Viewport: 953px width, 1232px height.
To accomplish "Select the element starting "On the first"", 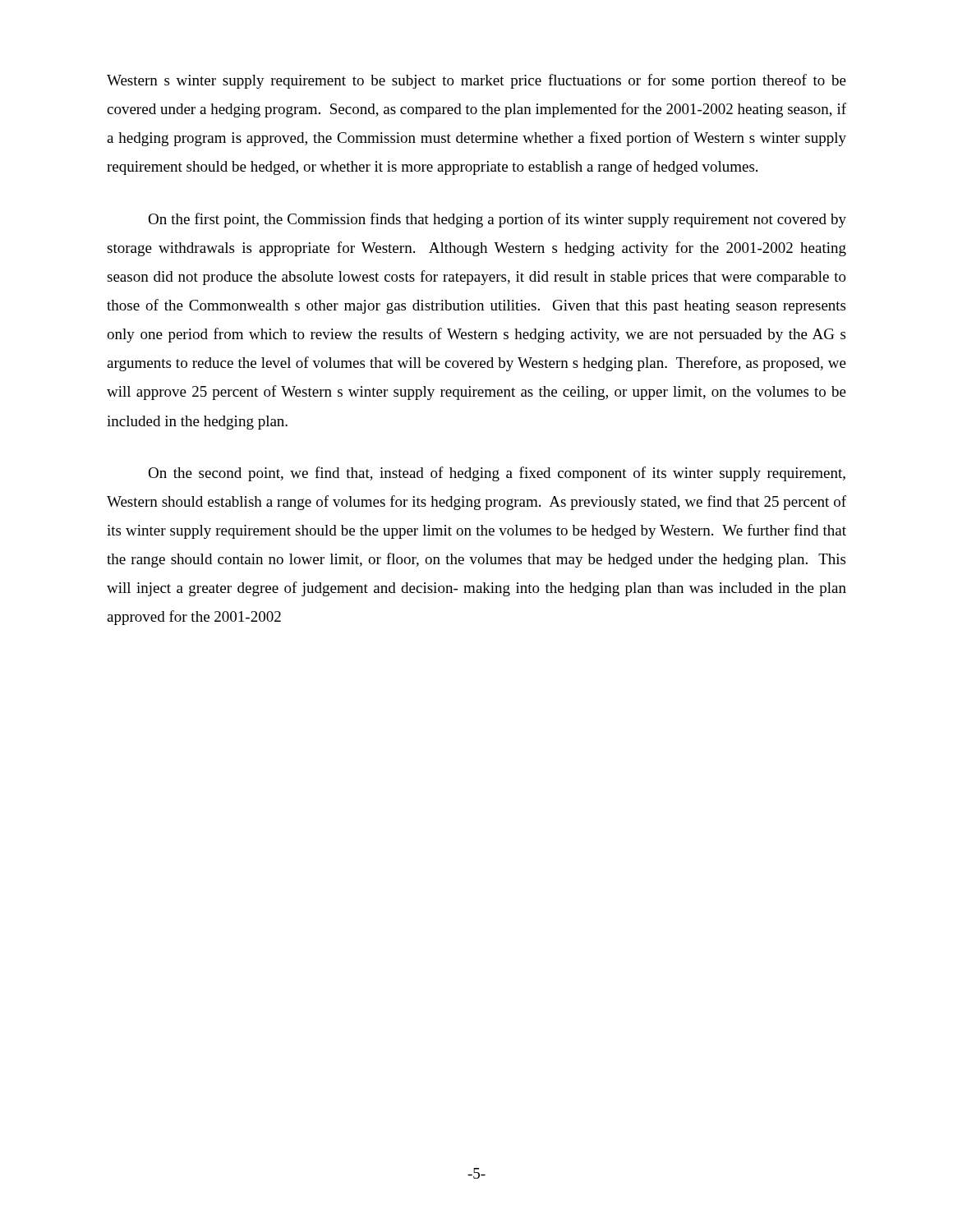I will pyautogui.click(x=476, y=320).
